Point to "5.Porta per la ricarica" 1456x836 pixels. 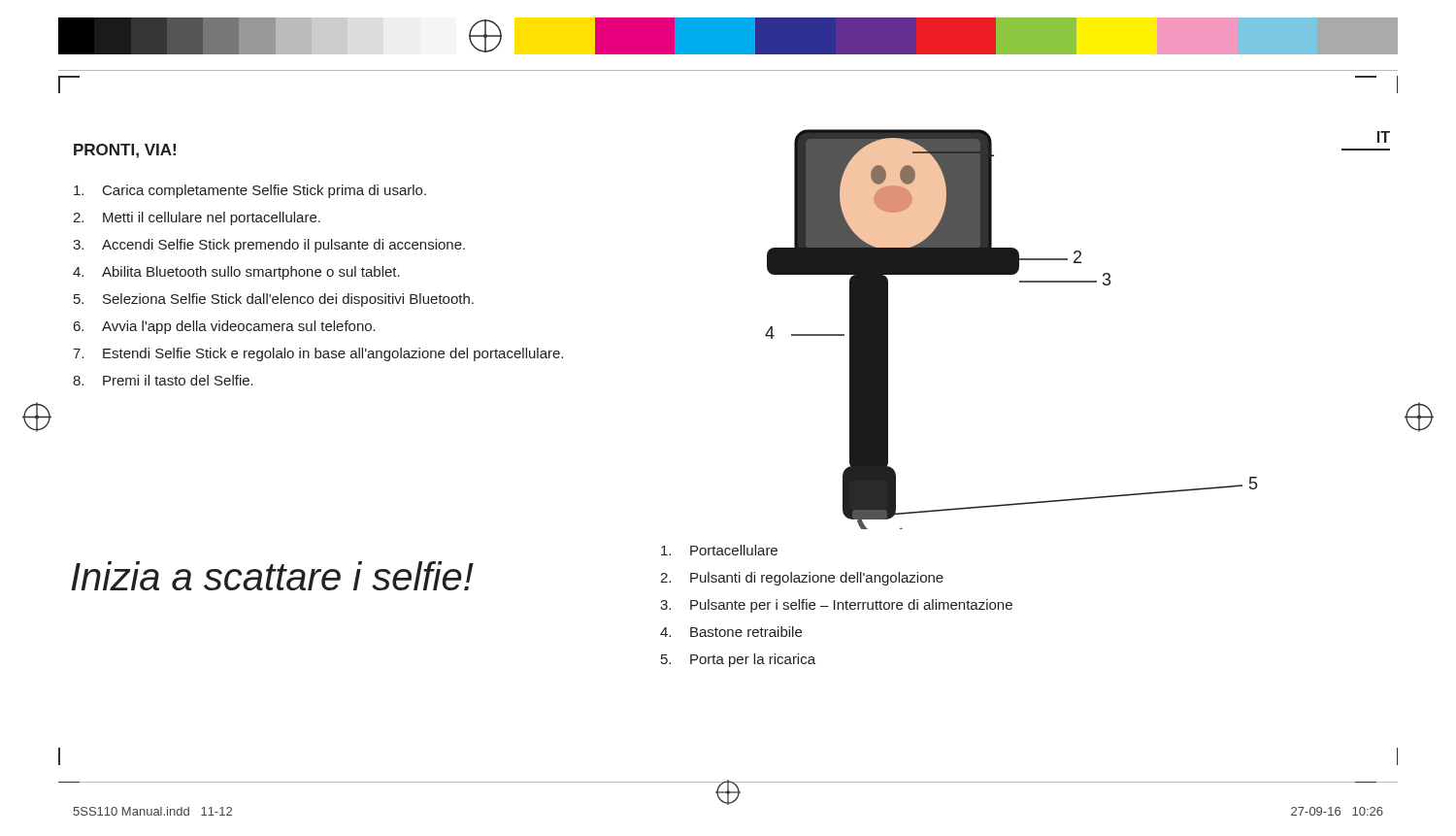738,659
